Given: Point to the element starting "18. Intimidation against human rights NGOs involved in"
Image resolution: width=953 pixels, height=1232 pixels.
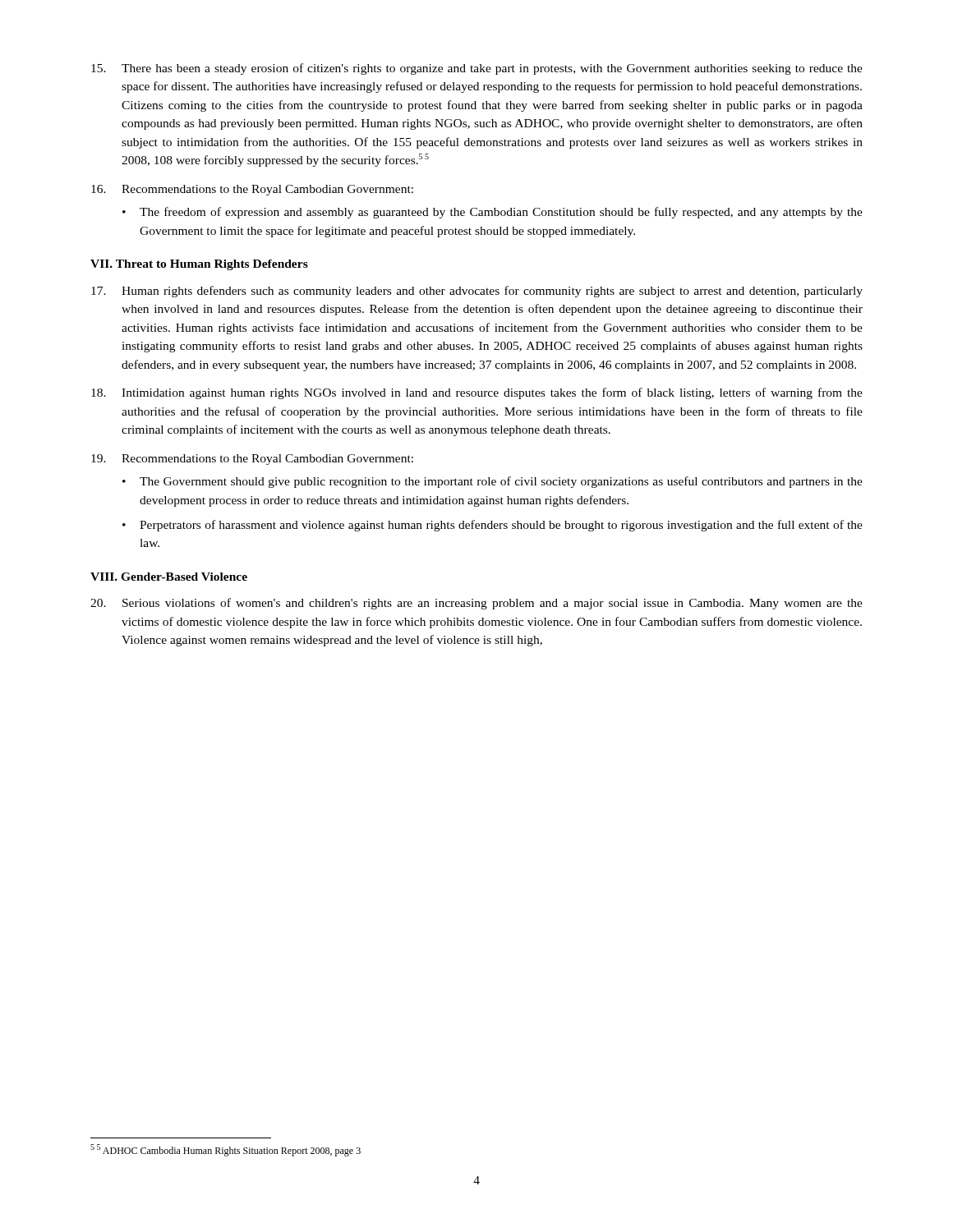Looking at the screenshot, I should tap(476, 411).
